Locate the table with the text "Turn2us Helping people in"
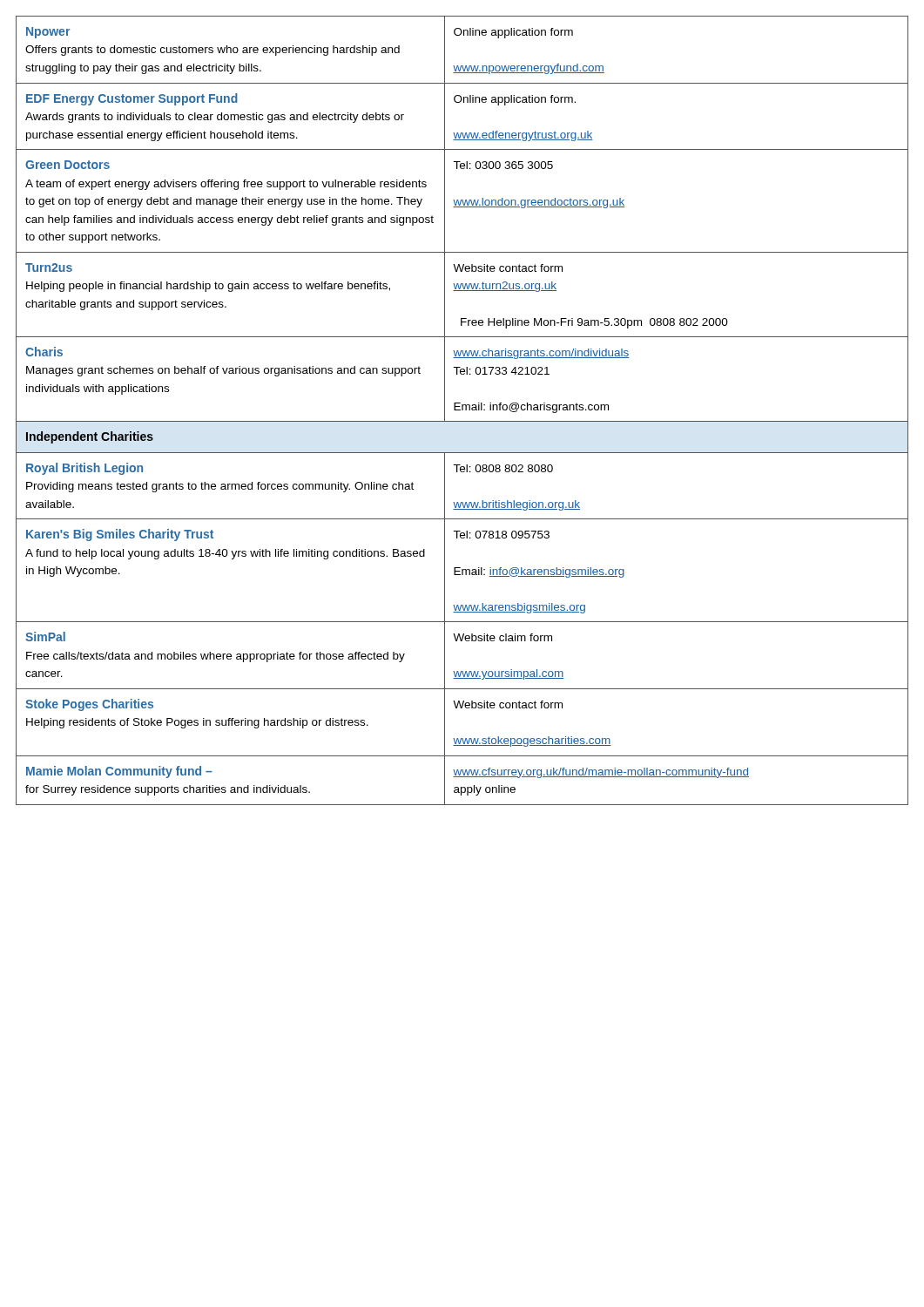The image size is (924, 1307). (x=462, y=410)
